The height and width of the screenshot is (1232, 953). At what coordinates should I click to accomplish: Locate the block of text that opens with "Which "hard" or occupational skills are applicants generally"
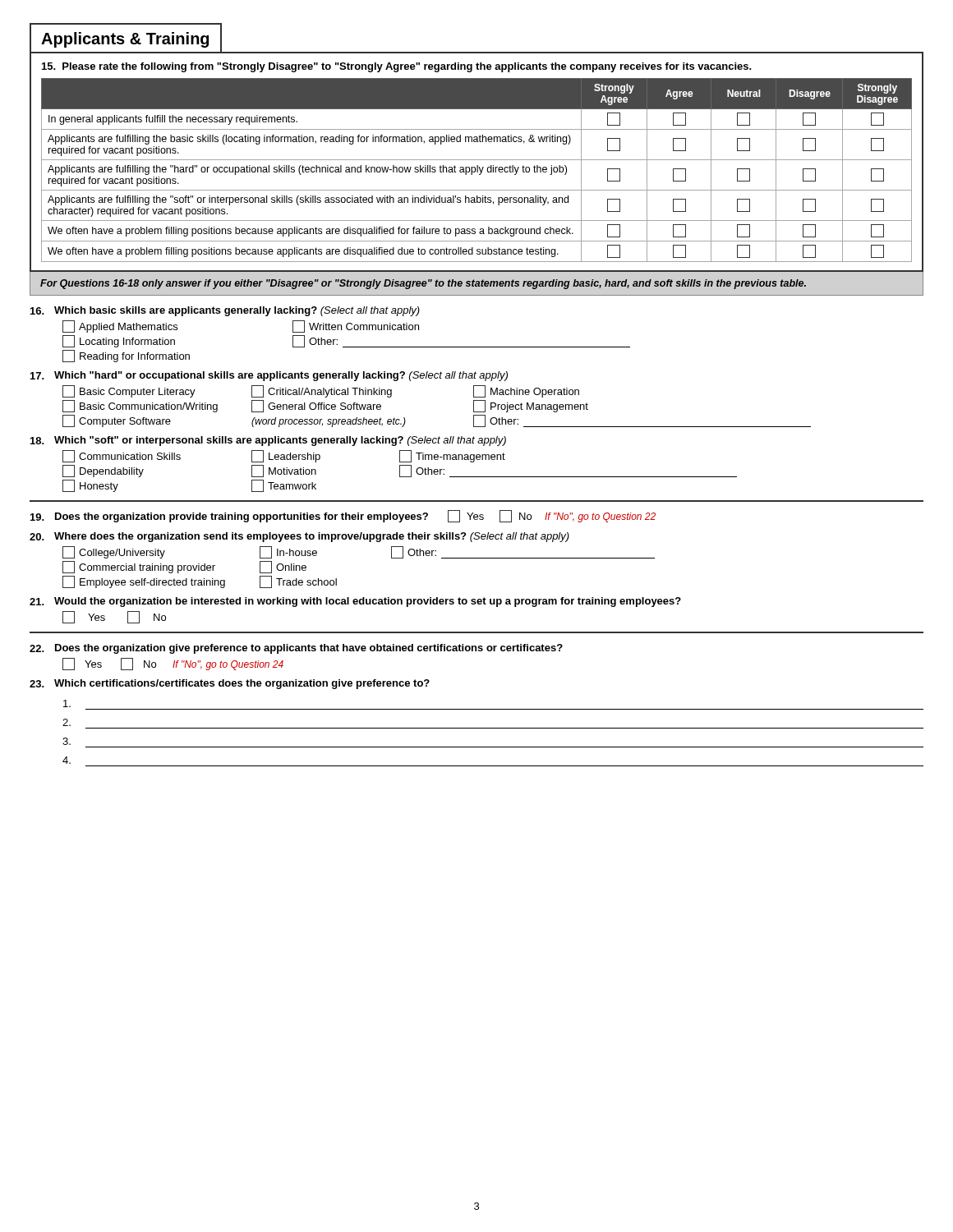(476, 398)
